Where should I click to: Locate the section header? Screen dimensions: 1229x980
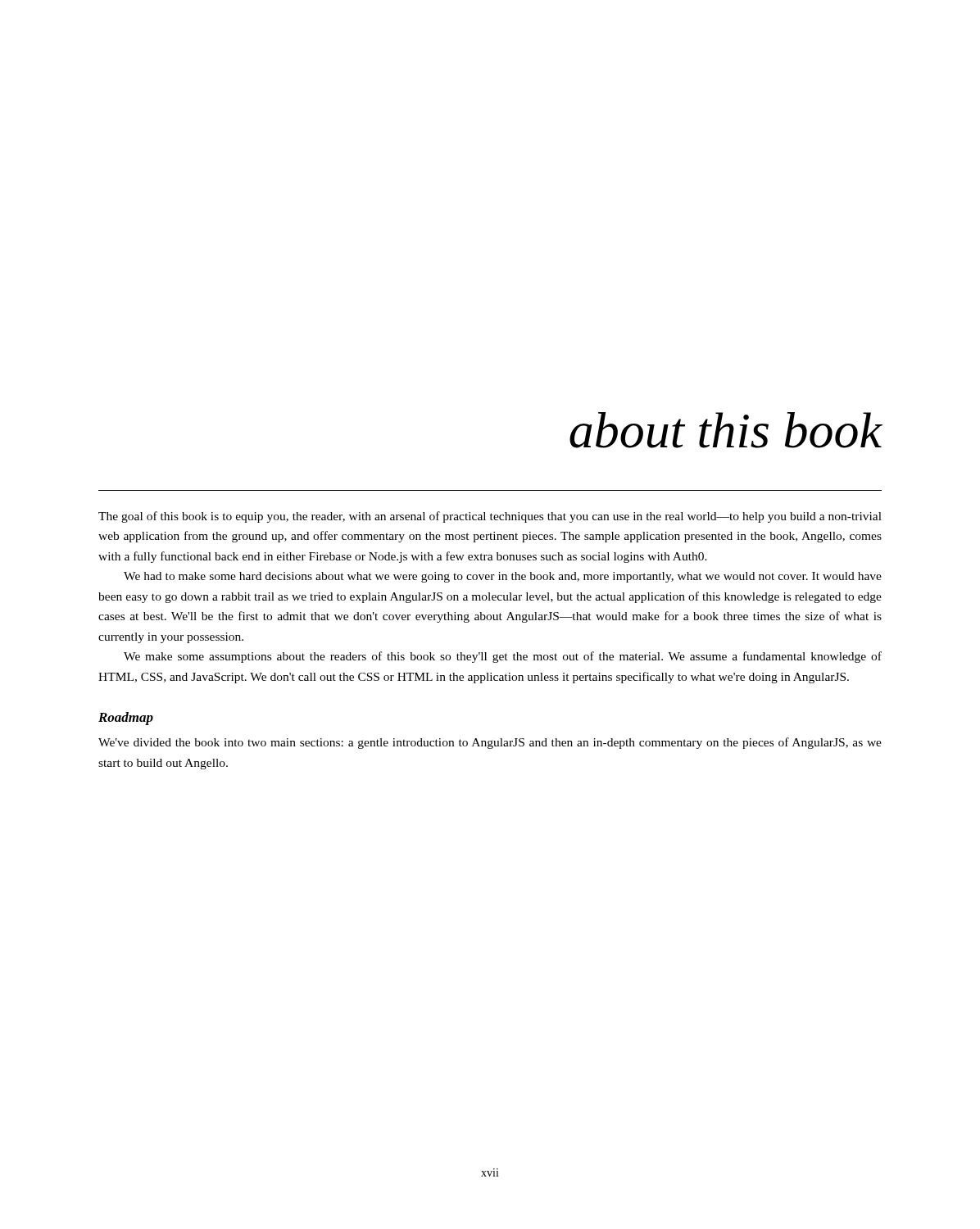(126, 718)
